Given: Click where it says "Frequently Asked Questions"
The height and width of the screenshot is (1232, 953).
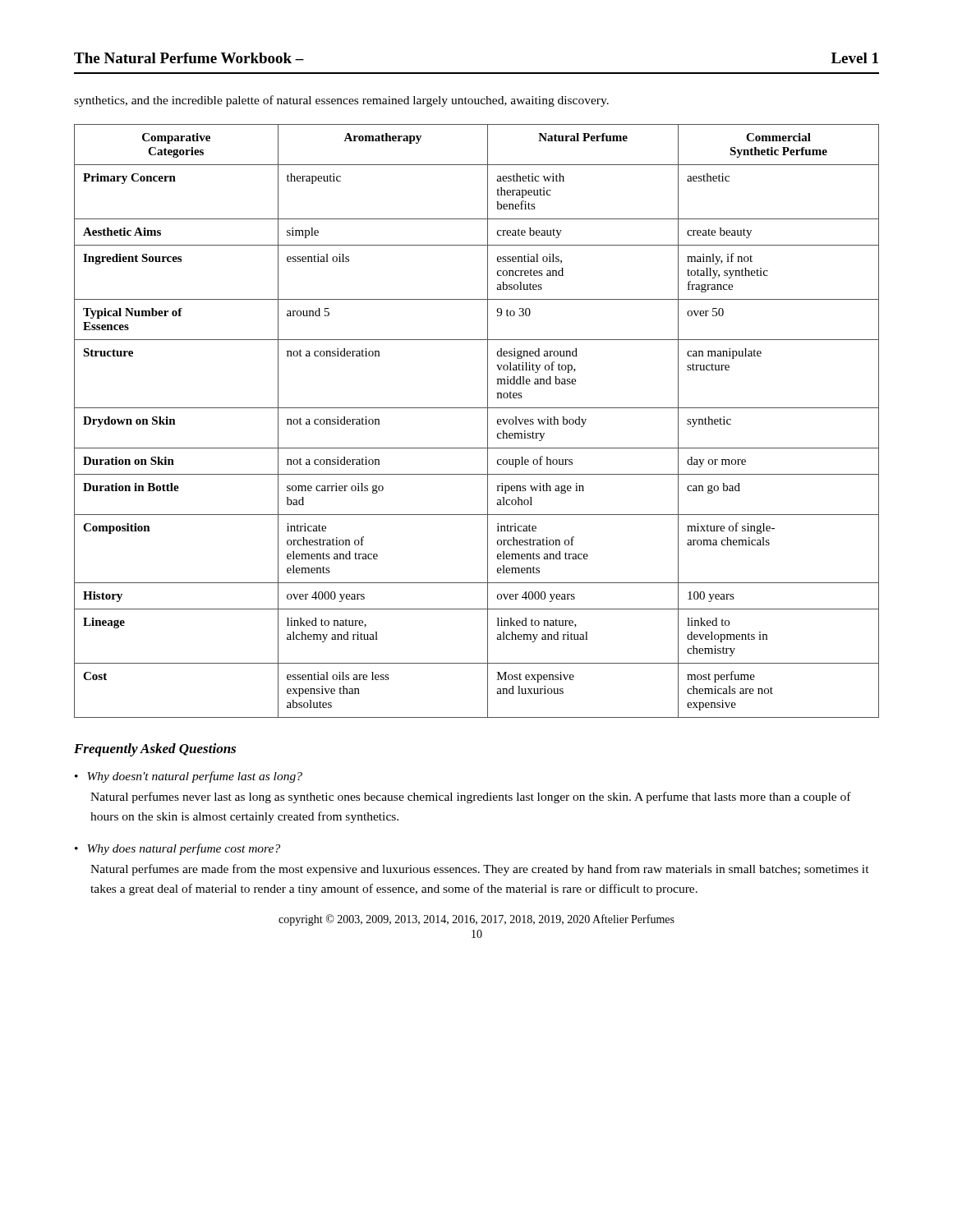Looking at the screenshot, I should (155, 749).
